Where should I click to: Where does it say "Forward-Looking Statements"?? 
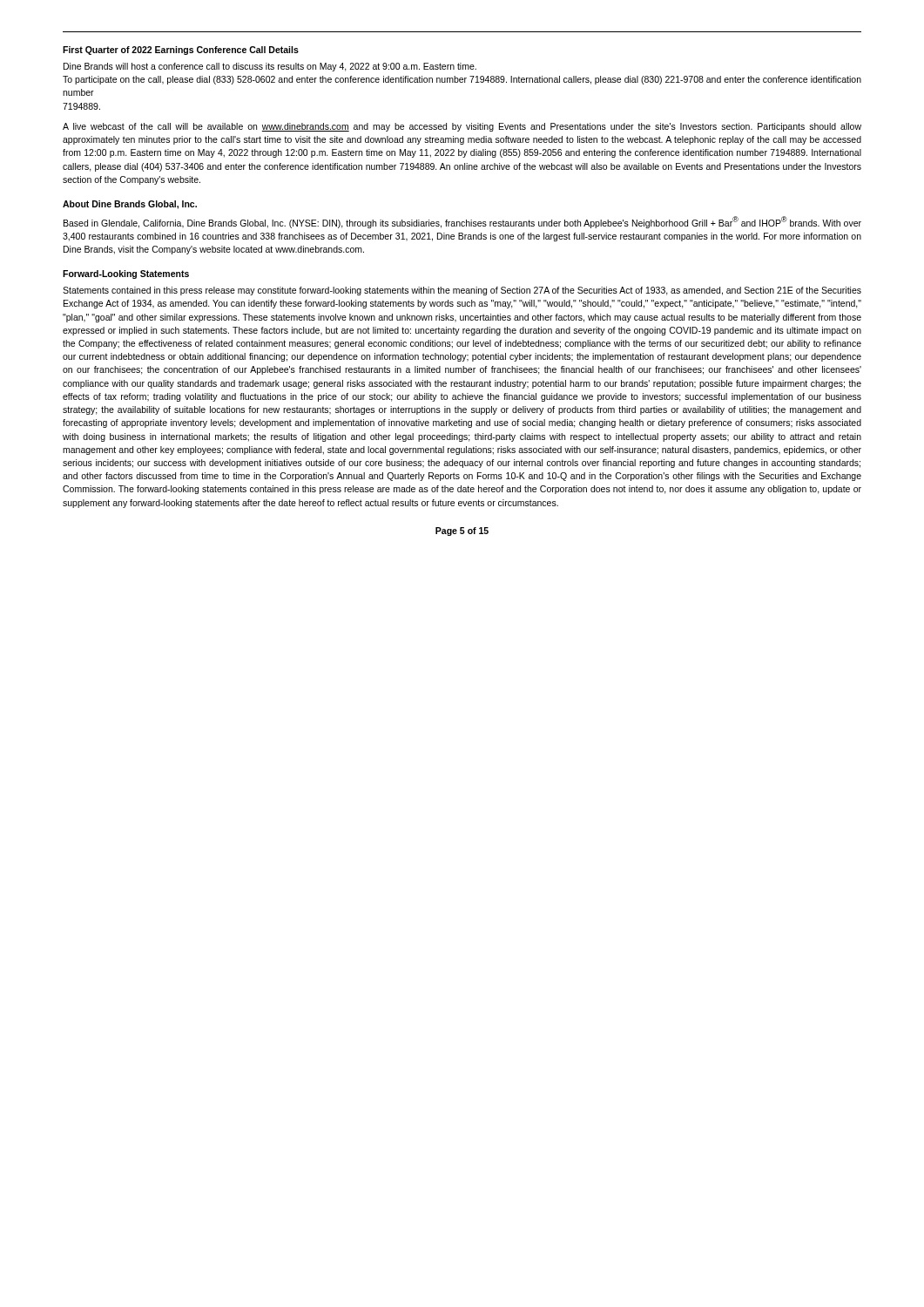(x=126, y=274)
